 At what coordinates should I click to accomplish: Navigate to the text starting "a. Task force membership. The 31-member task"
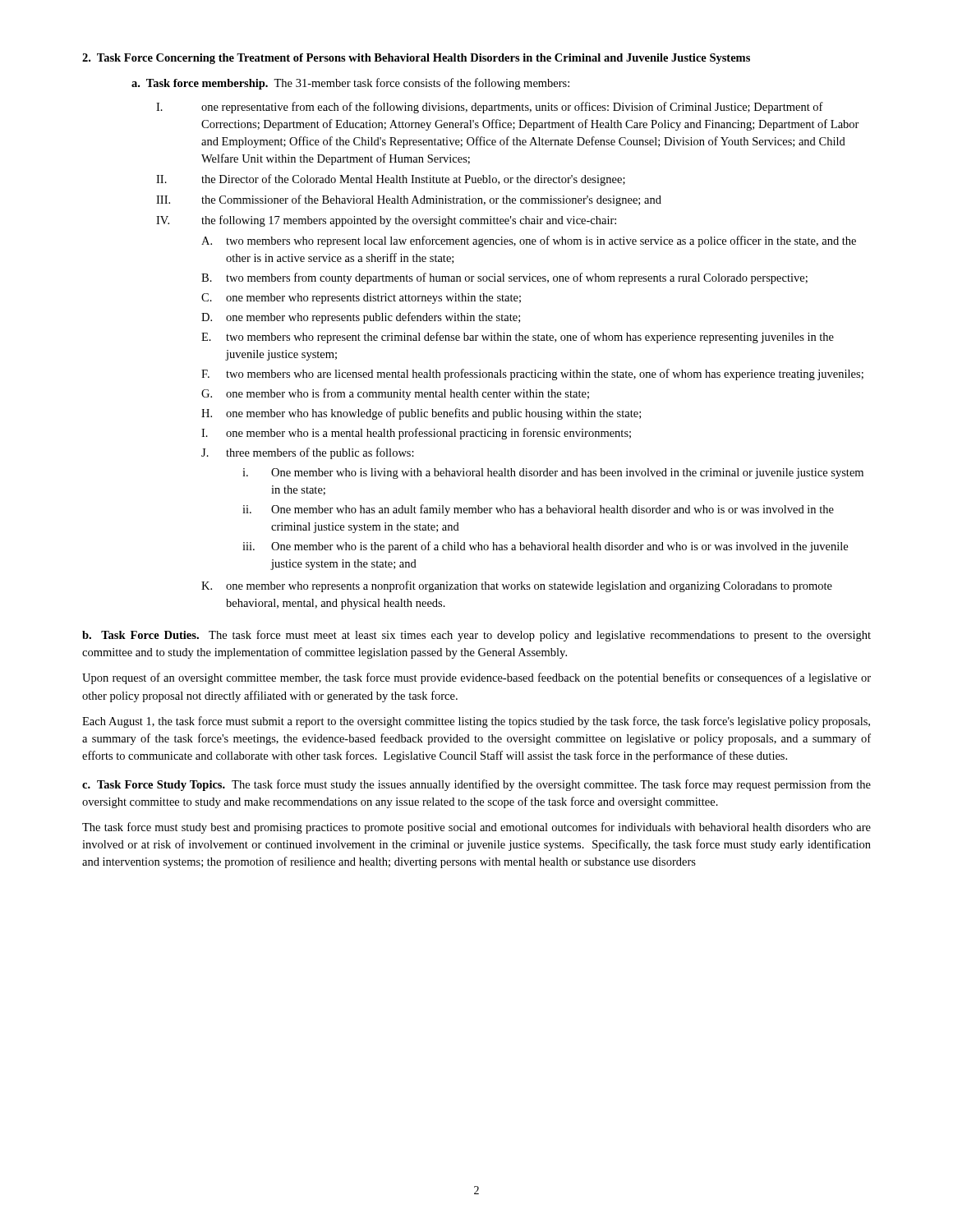click(351, 83)
